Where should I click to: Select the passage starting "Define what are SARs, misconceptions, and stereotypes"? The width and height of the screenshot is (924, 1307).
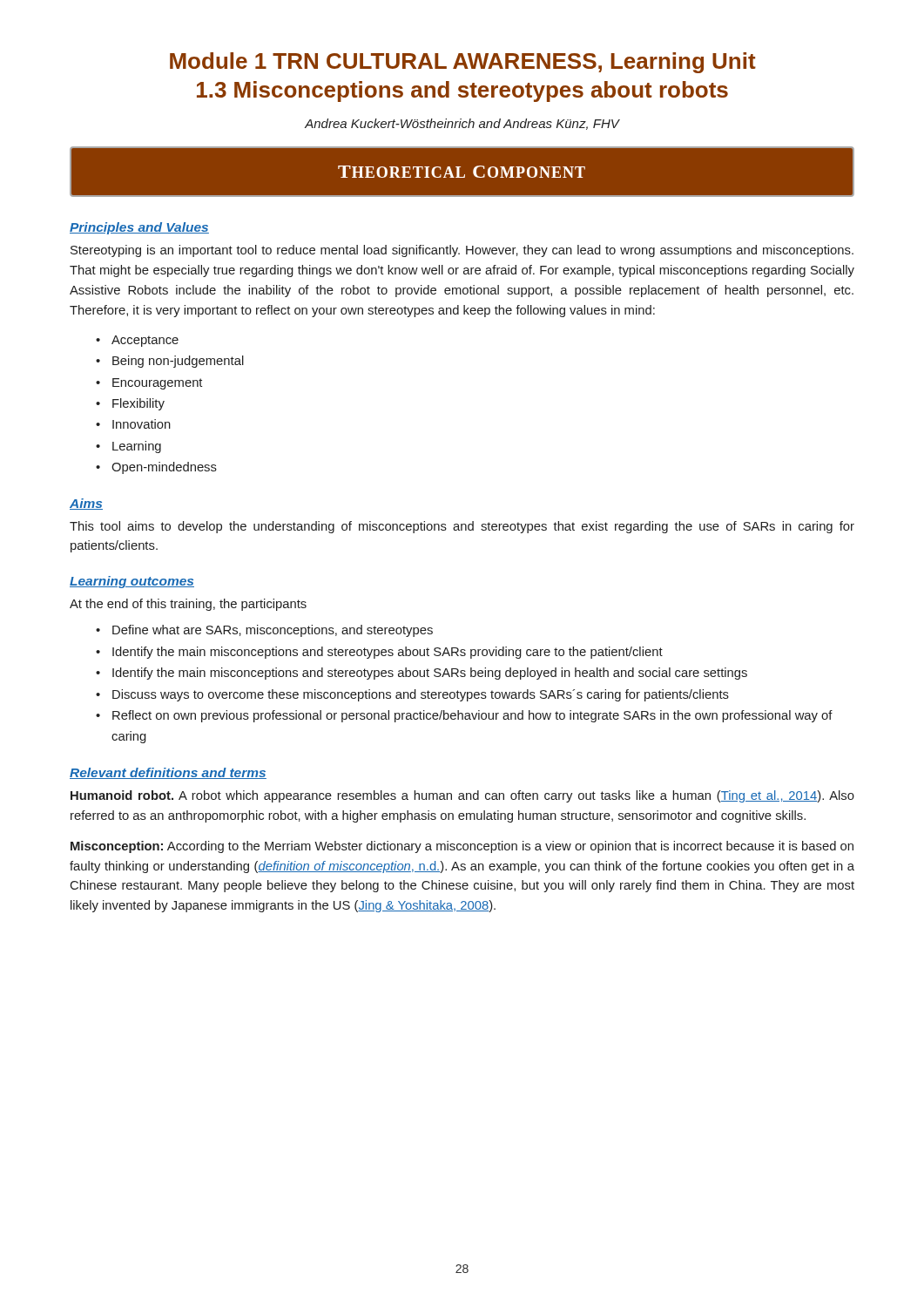click(x=272, y=630)
